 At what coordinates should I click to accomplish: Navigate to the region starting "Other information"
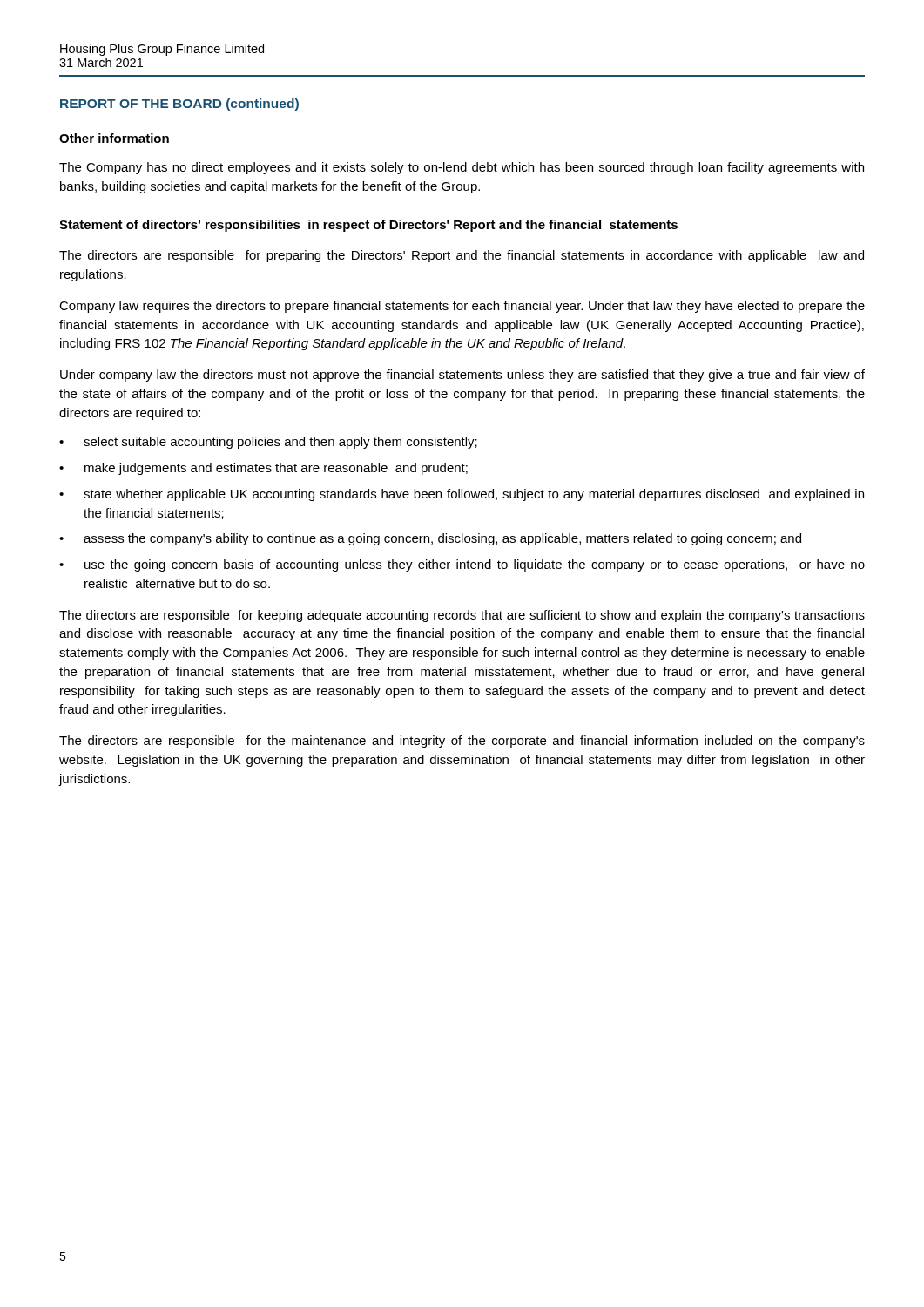pyautogui.click(x=114, y=138)
